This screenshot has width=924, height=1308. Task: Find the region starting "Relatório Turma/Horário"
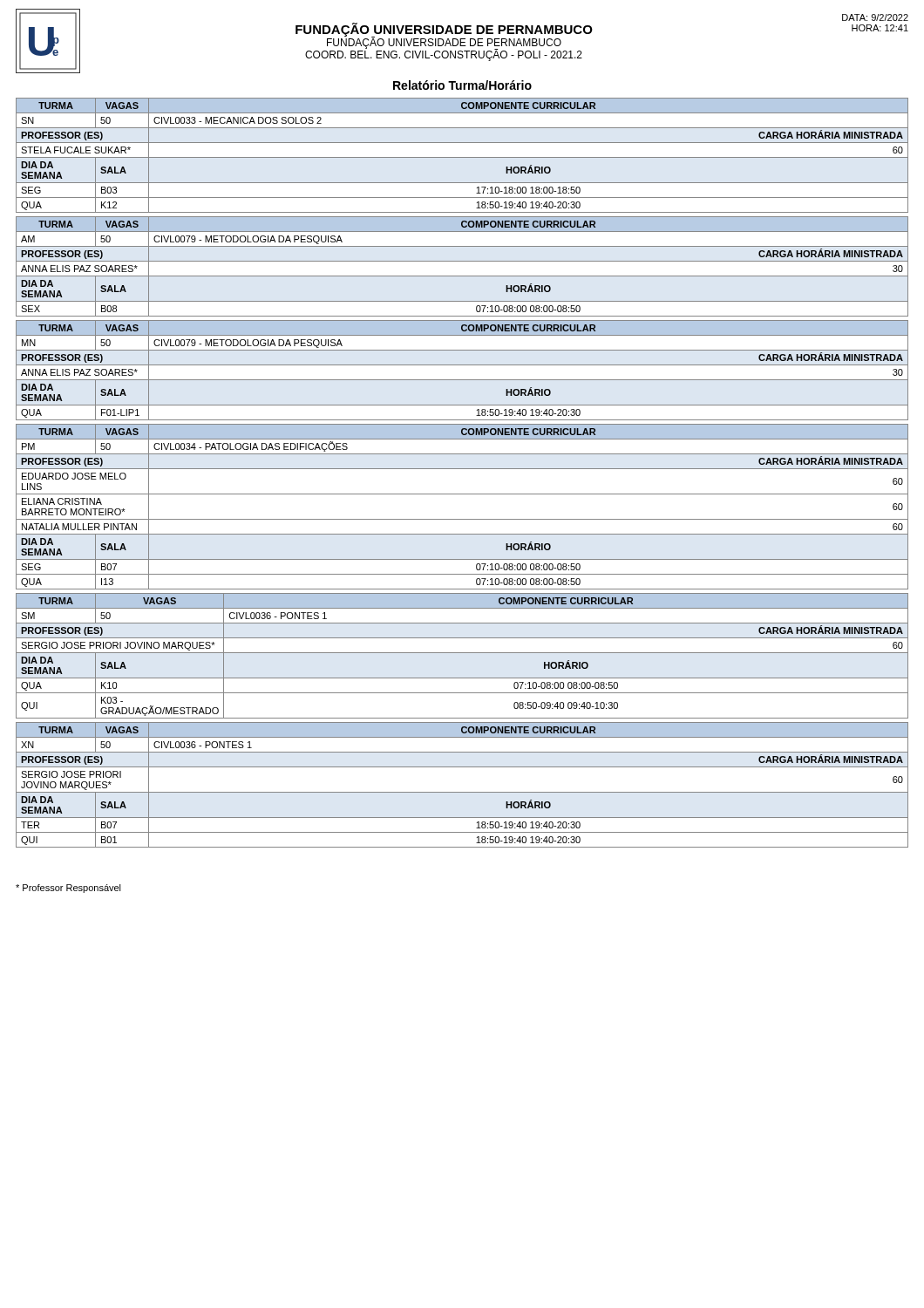[x=462, y=85]
